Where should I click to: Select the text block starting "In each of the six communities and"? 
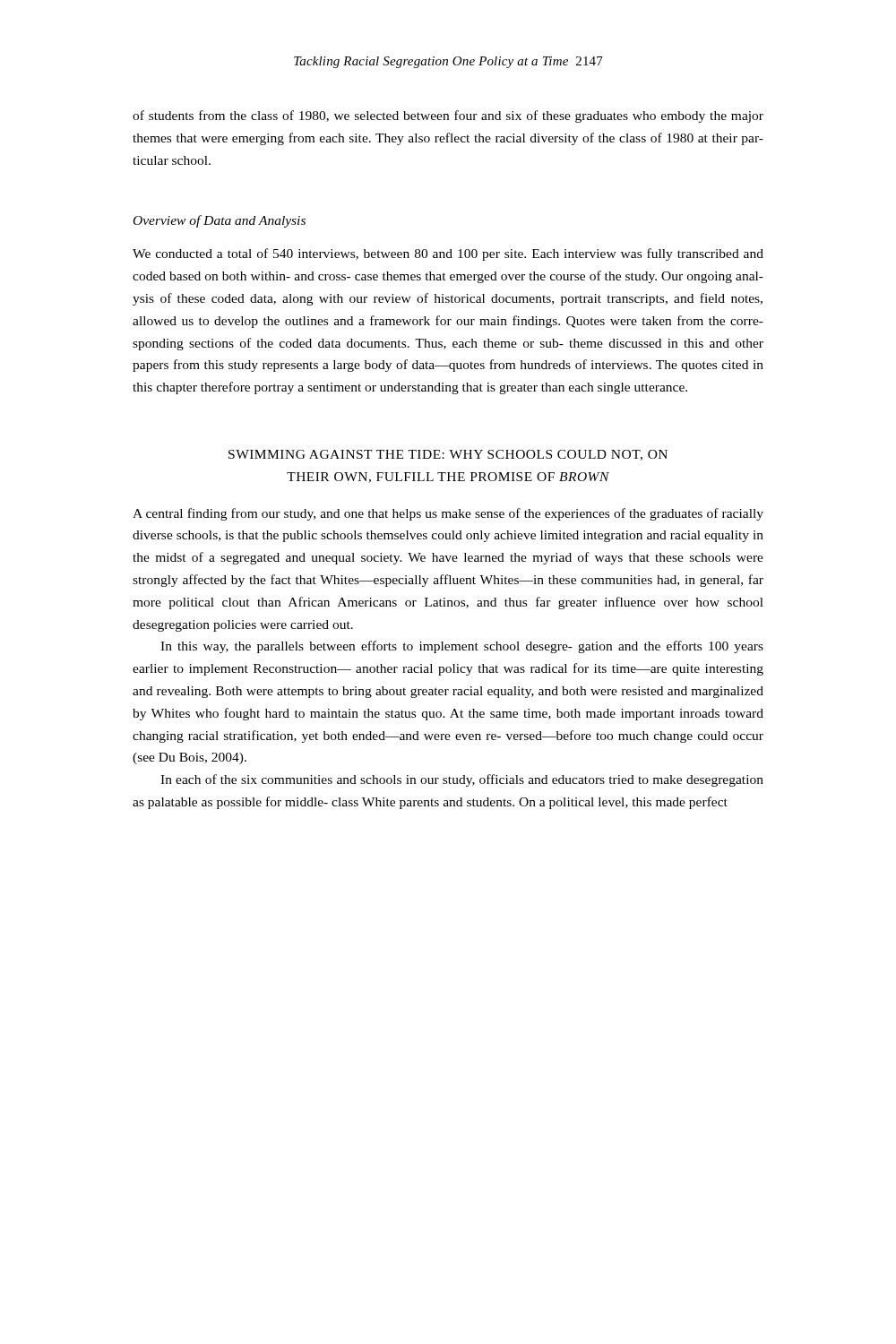click(x=448, y=790)
